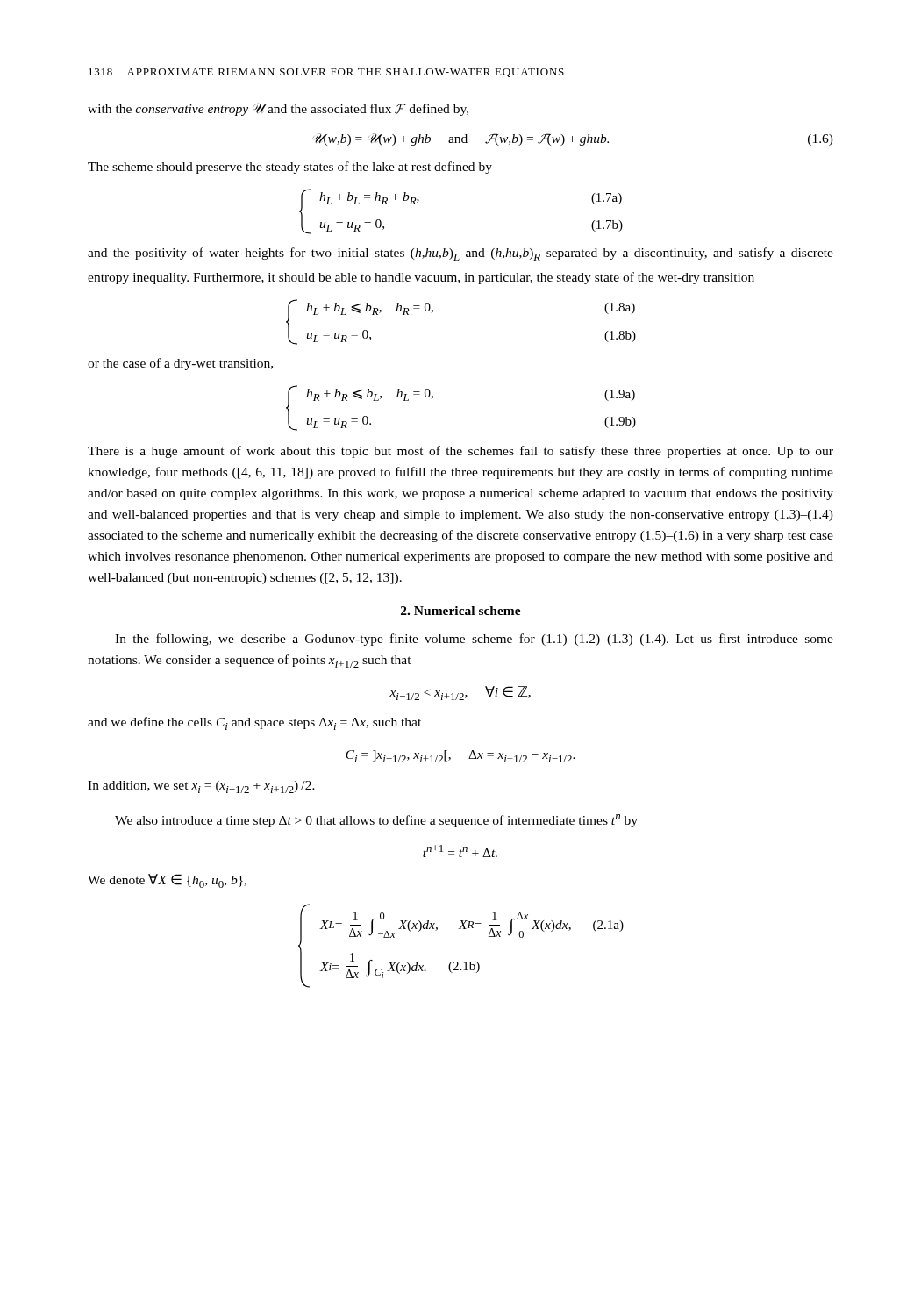
Task: Find the formula on this page that starts "XL = 1 Δx ∫ 0 −Δx"
Action: (460, 946)
